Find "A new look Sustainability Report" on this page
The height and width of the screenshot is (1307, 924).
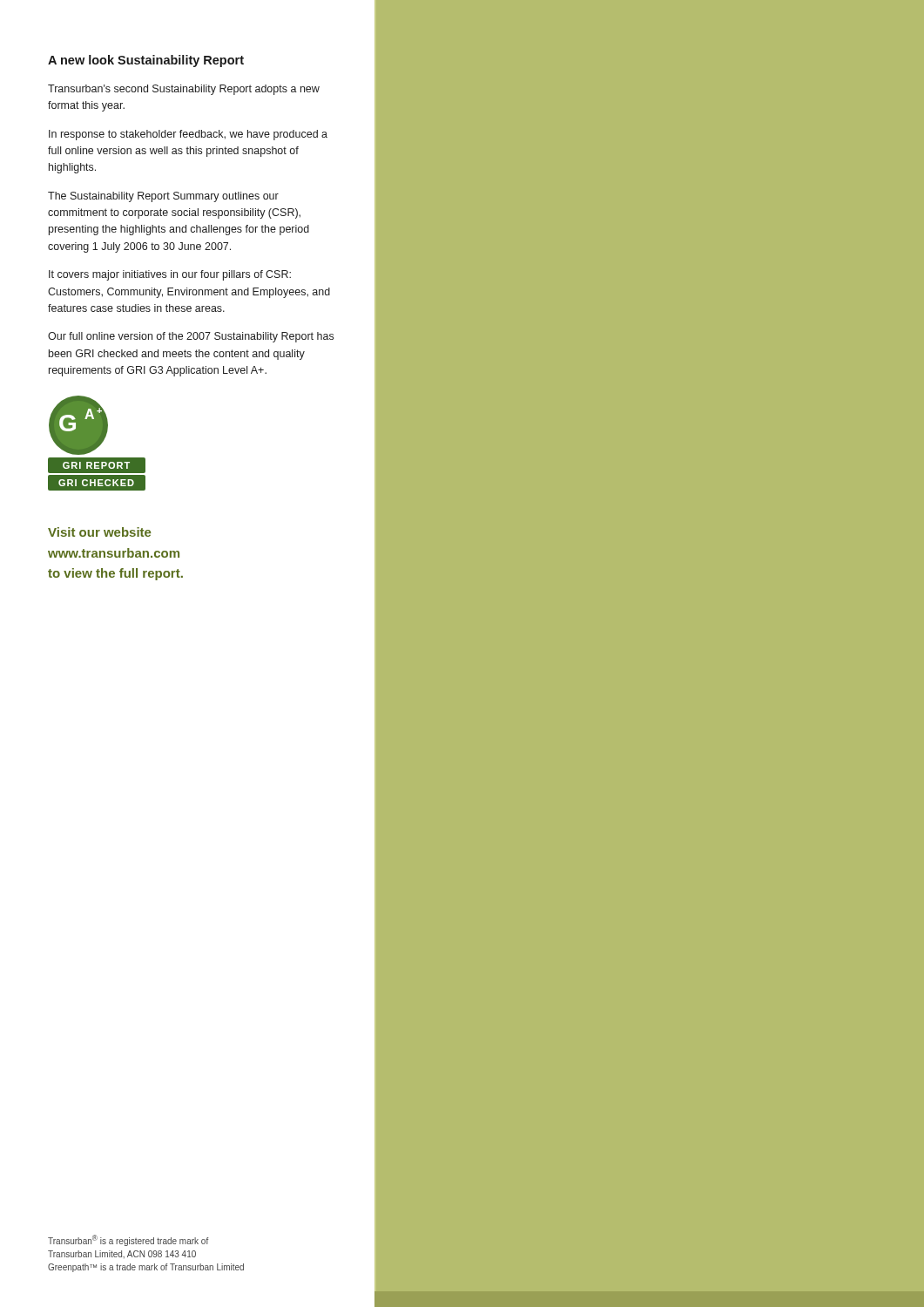click(x=146, y=60)
